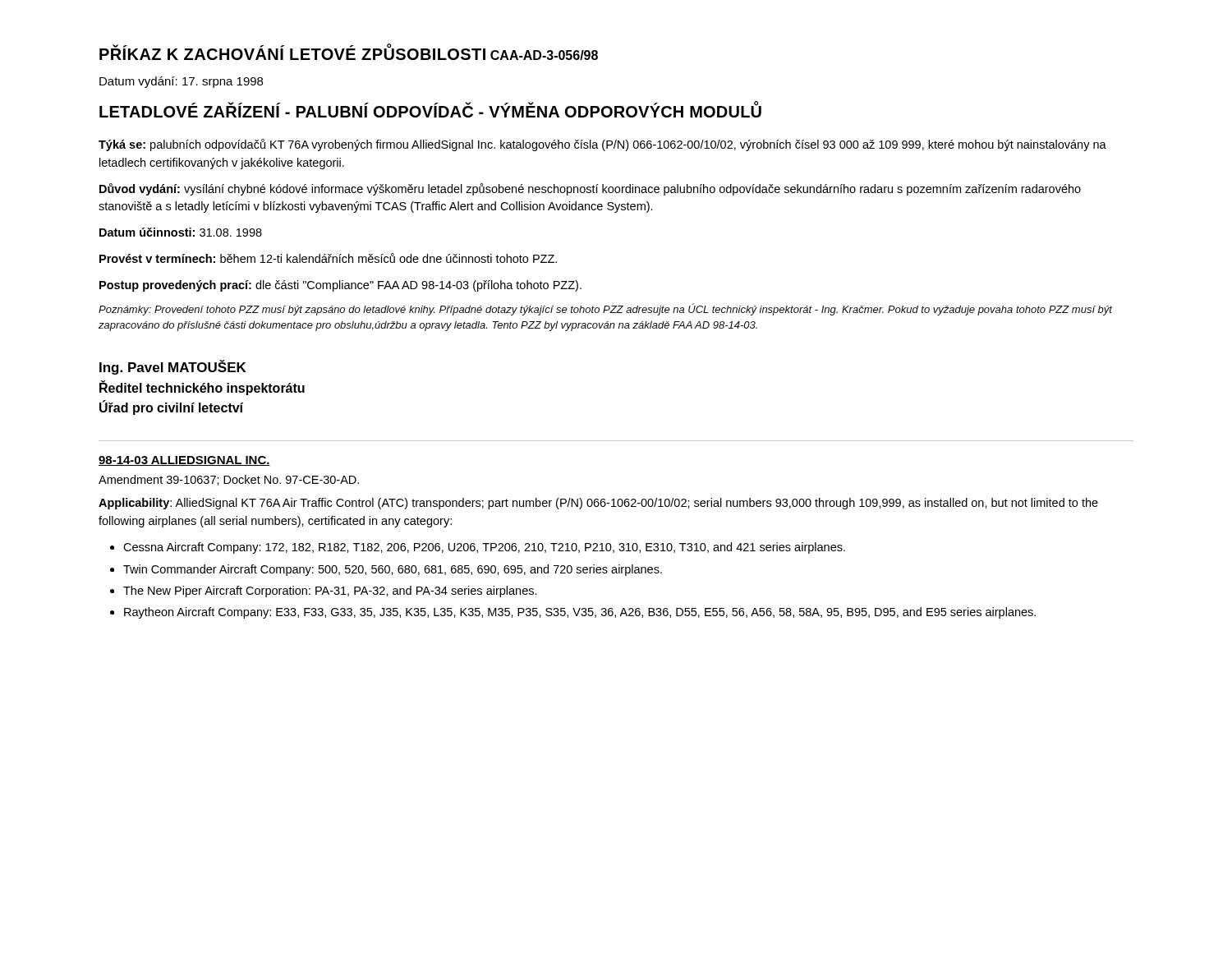
Task: Click on the text block starting "Provést v termínech: během 12-ti"
Action: point(328,258)
